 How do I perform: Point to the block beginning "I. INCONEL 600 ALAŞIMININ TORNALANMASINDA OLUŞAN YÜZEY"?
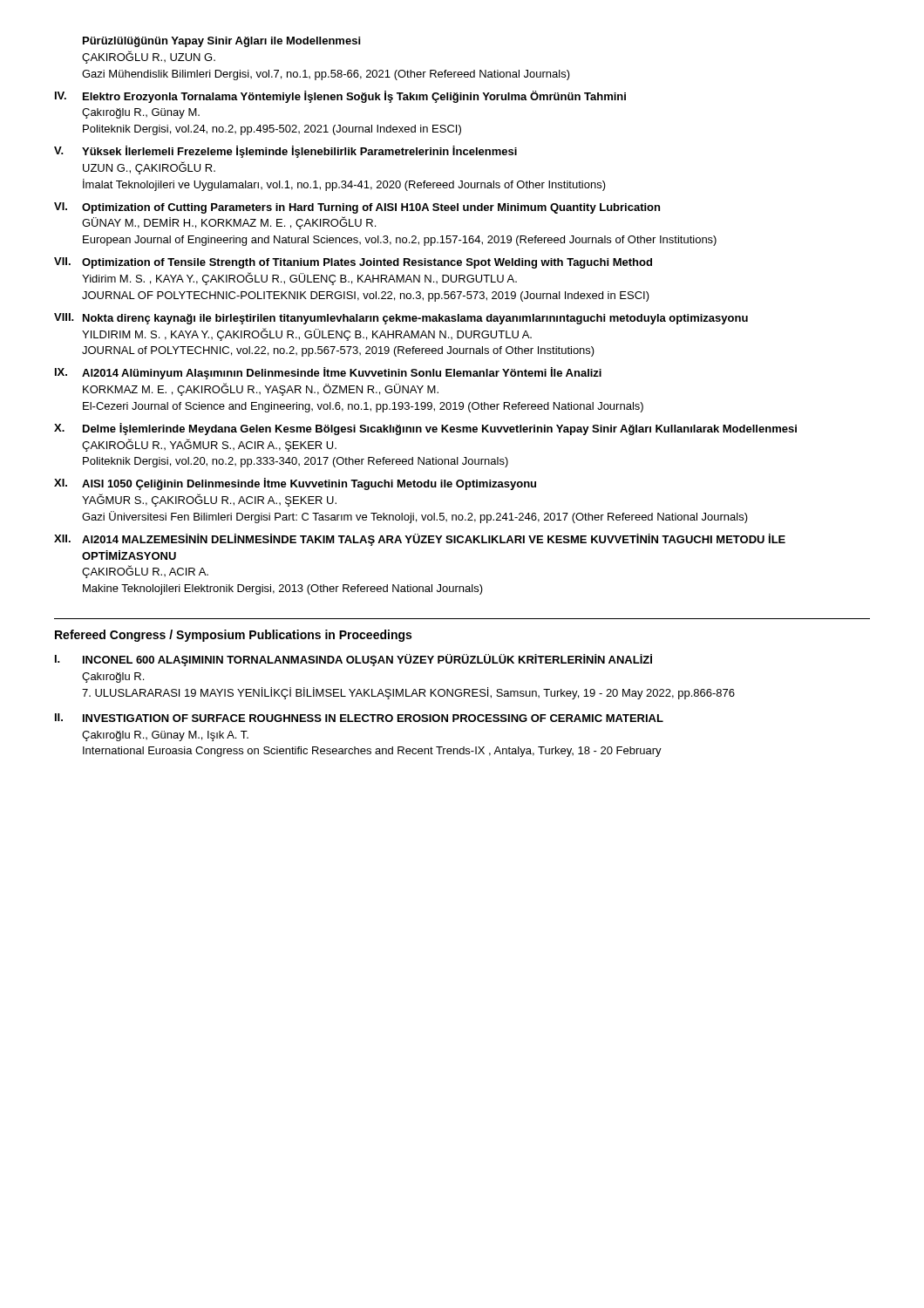[353, 660]
